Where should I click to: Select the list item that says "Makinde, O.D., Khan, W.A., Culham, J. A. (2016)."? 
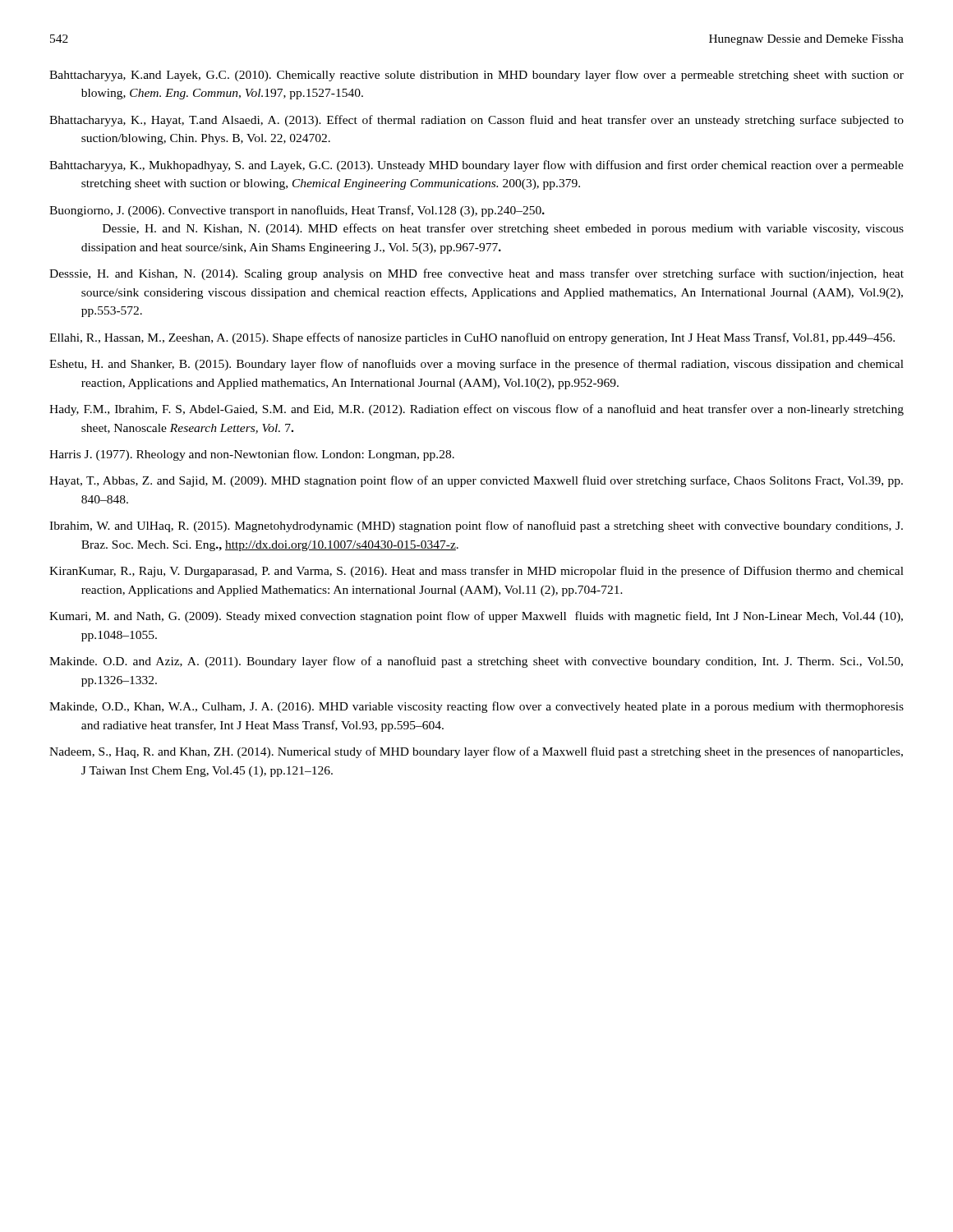click(x=476, y=715)
